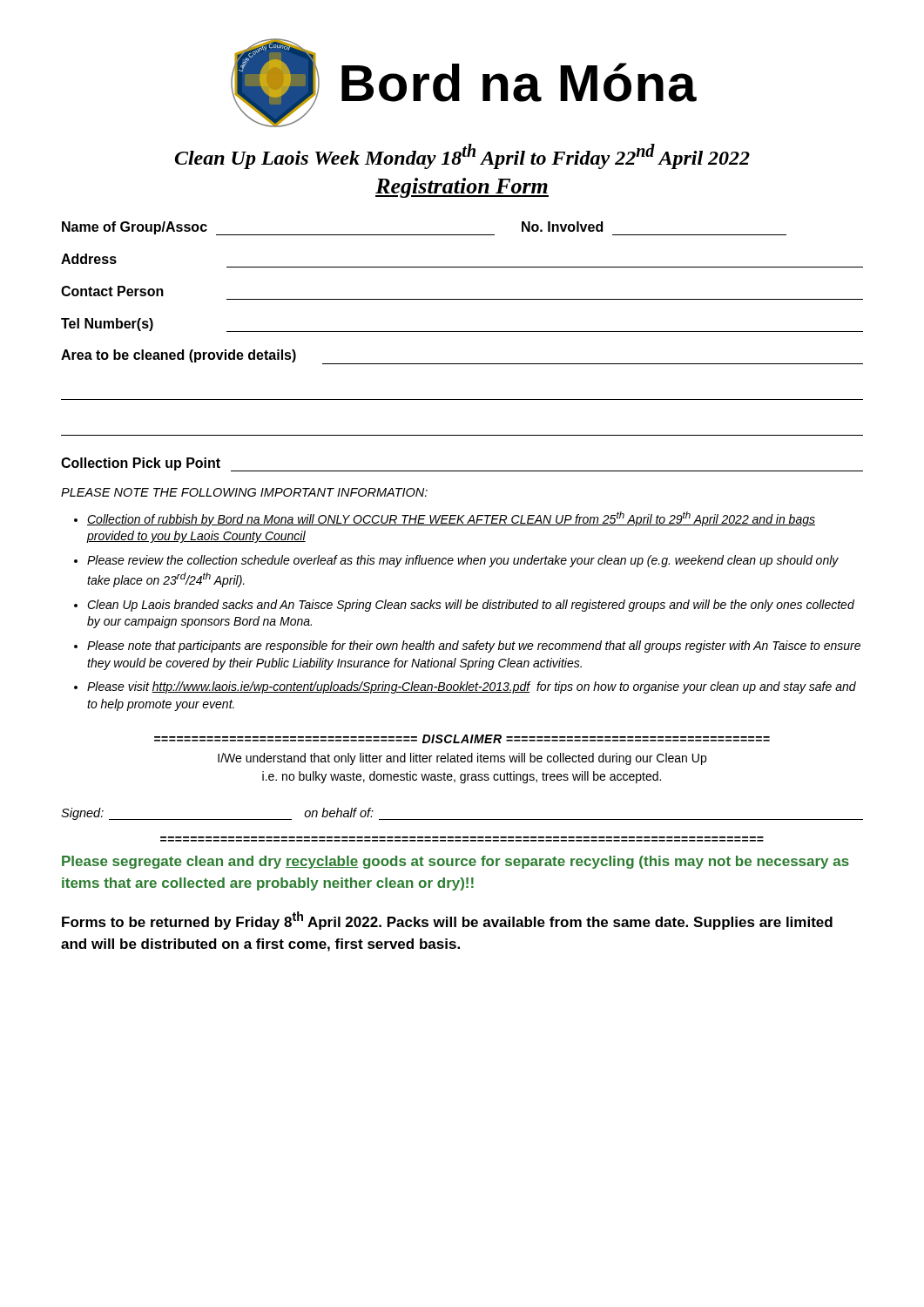Click on the text starting "Area to be cleaned (provide details)"
924x1307 pixels.
click(462, 356)
